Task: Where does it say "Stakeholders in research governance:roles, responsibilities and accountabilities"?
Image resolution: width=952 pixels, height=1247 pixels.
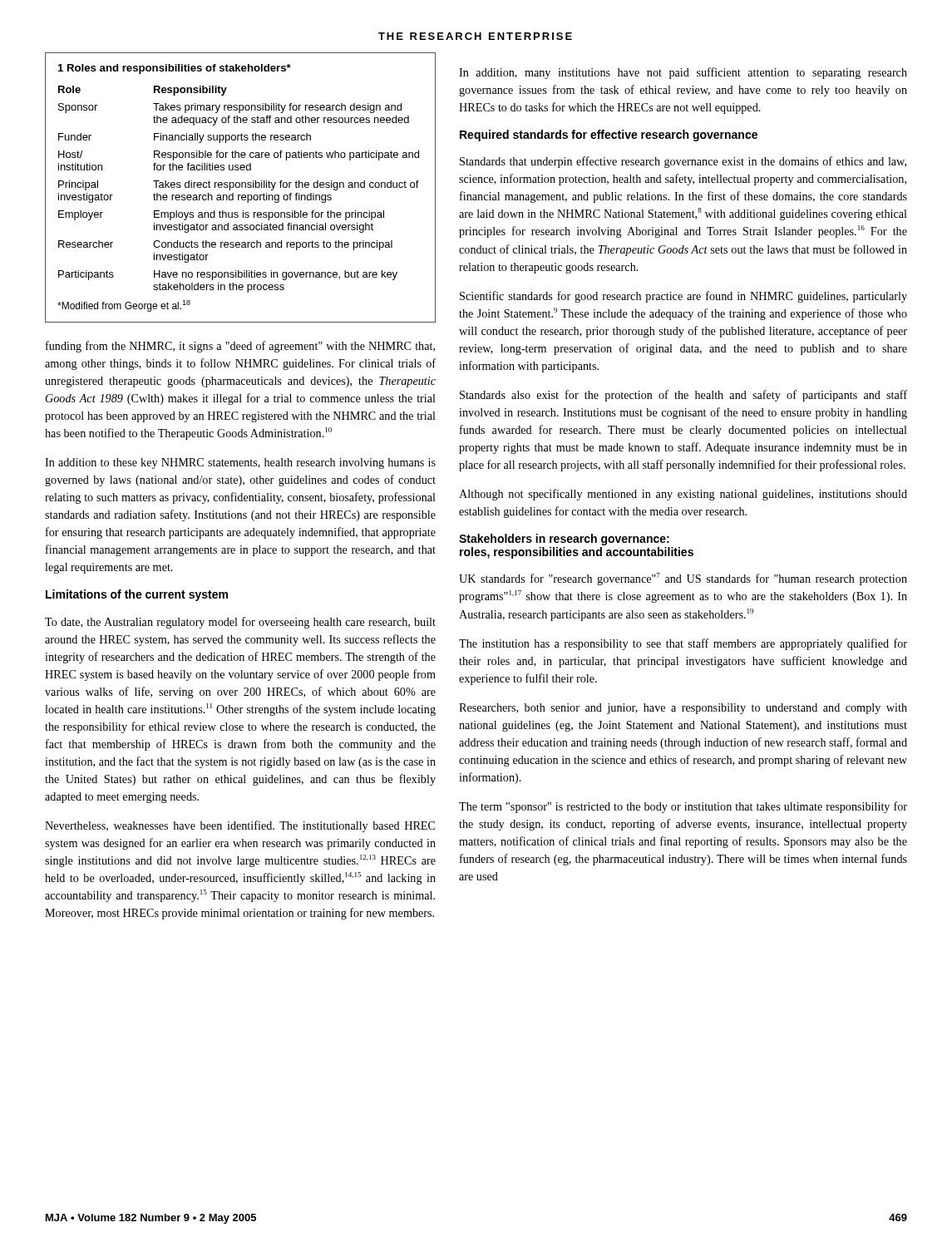Action: pyautogui.click(x=576, y=546)
